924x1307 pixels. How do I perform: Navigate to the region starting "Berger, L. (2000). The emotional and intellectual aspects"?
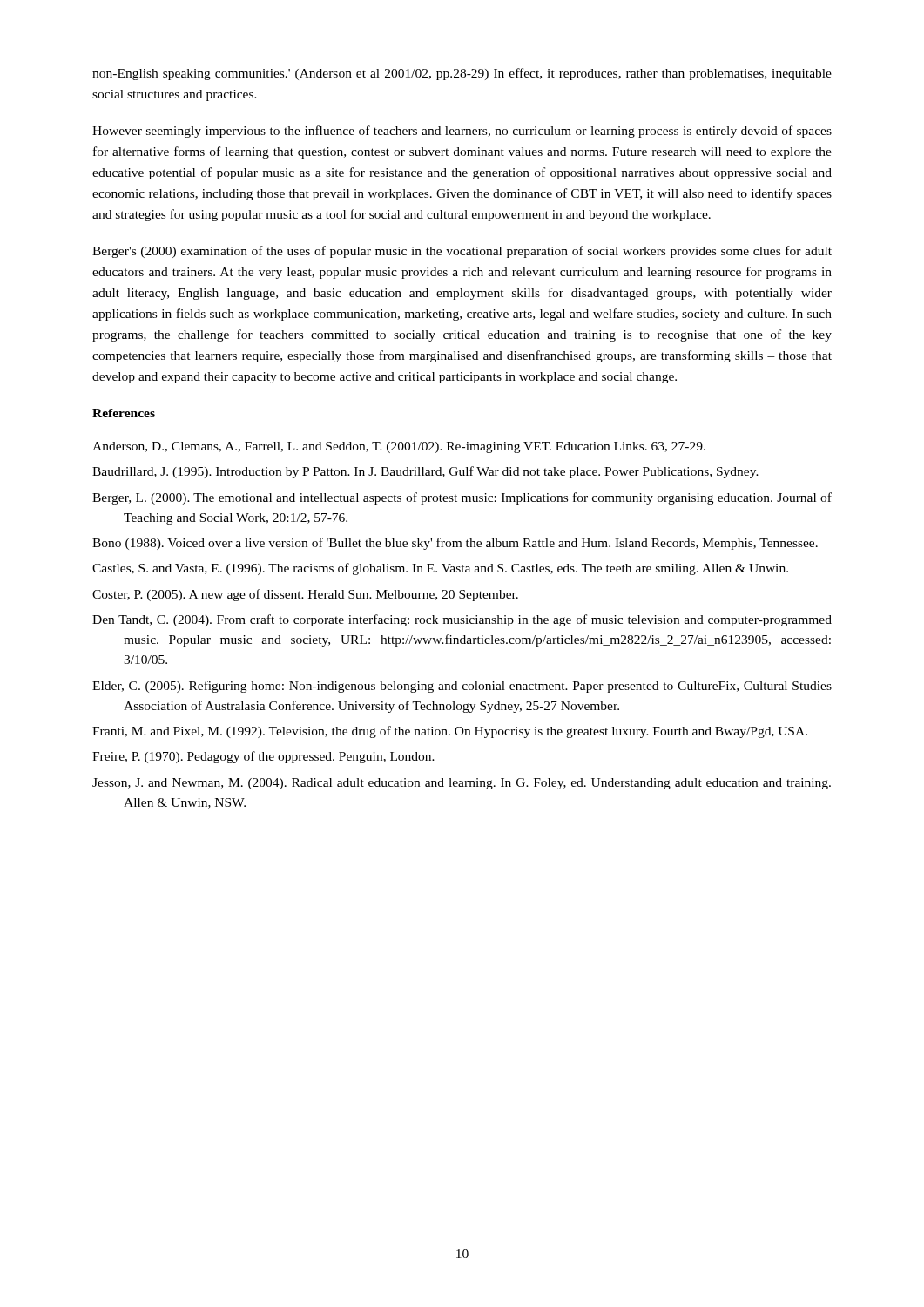coord(462,507)
